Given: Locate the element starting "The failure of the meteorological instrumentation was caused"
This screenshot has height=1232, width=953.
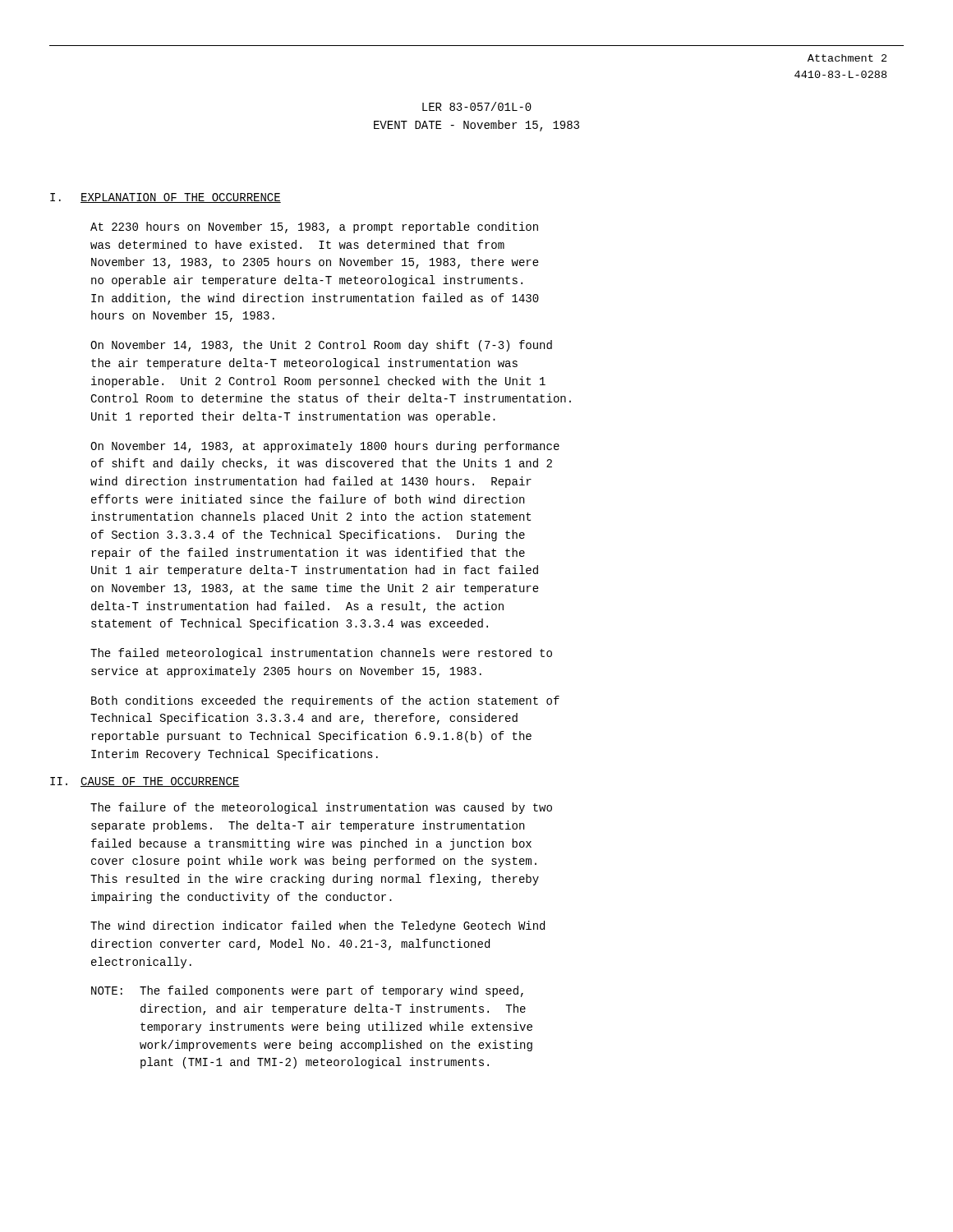Looking at the screenshot, I should (x=322, y=853).
